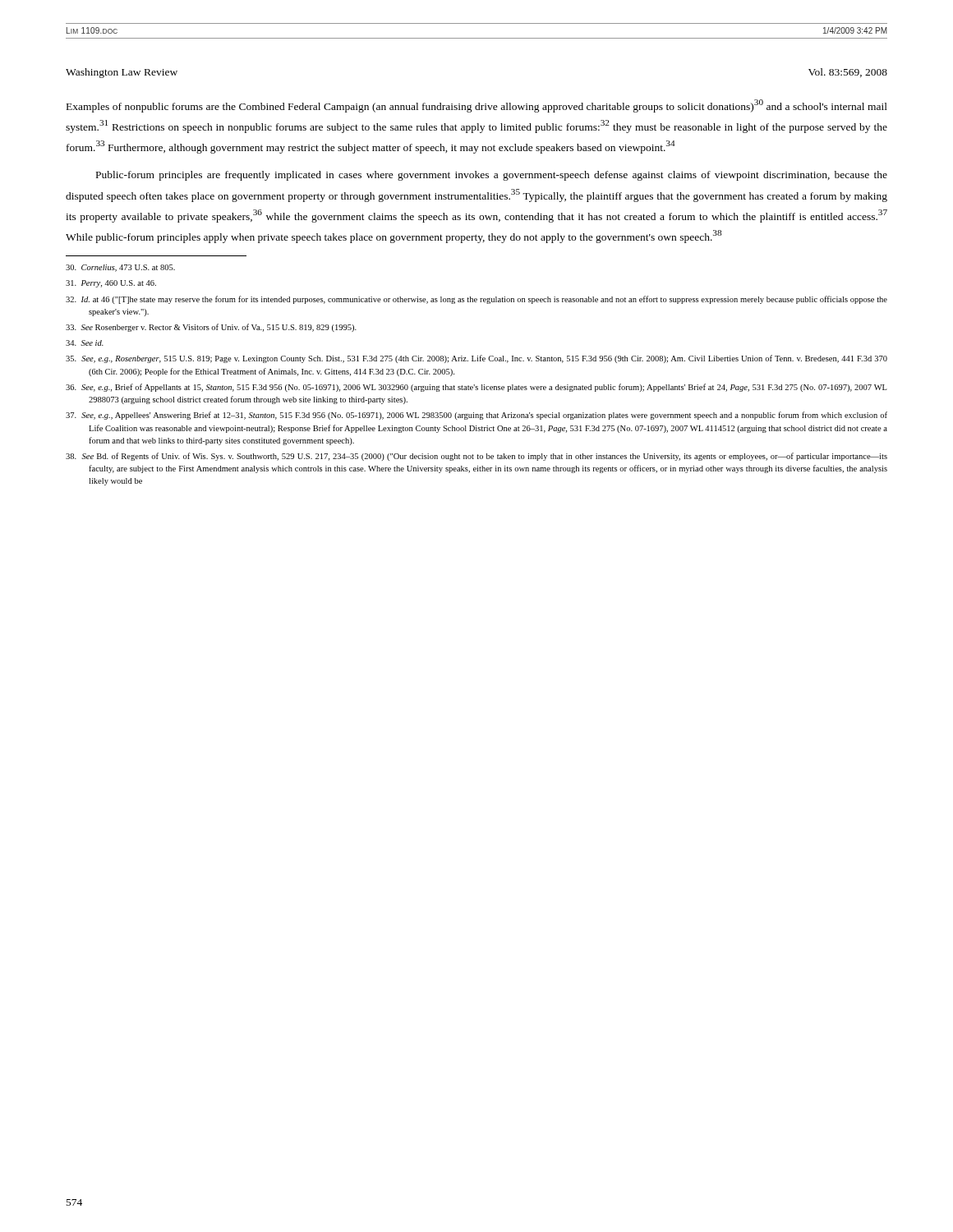Find the region starting "See Bd. of Regents of"

pos(476,469)
